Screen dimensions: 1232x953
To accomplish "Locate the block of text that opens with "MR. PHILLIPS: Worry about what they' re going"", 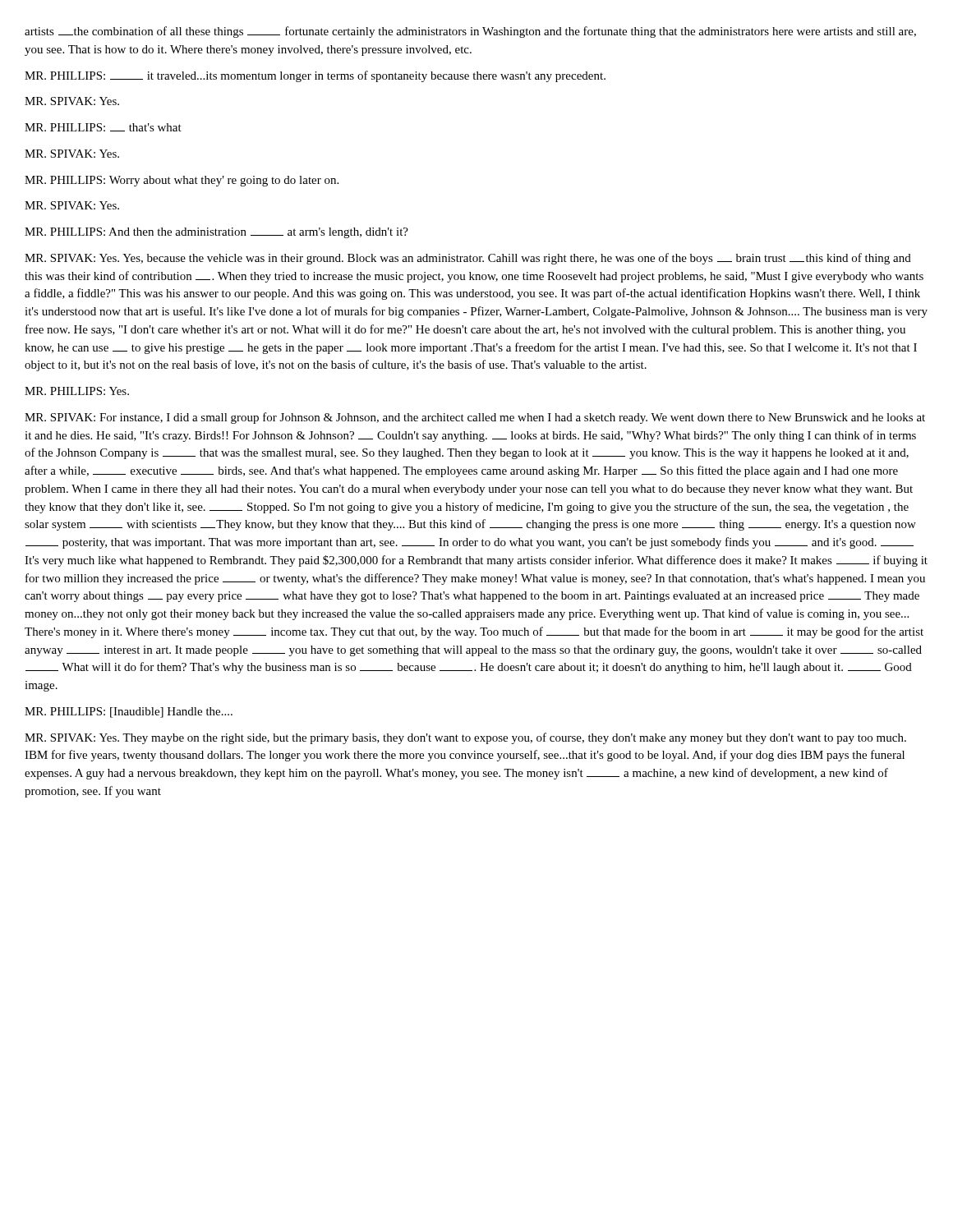I will click(182, 179).
